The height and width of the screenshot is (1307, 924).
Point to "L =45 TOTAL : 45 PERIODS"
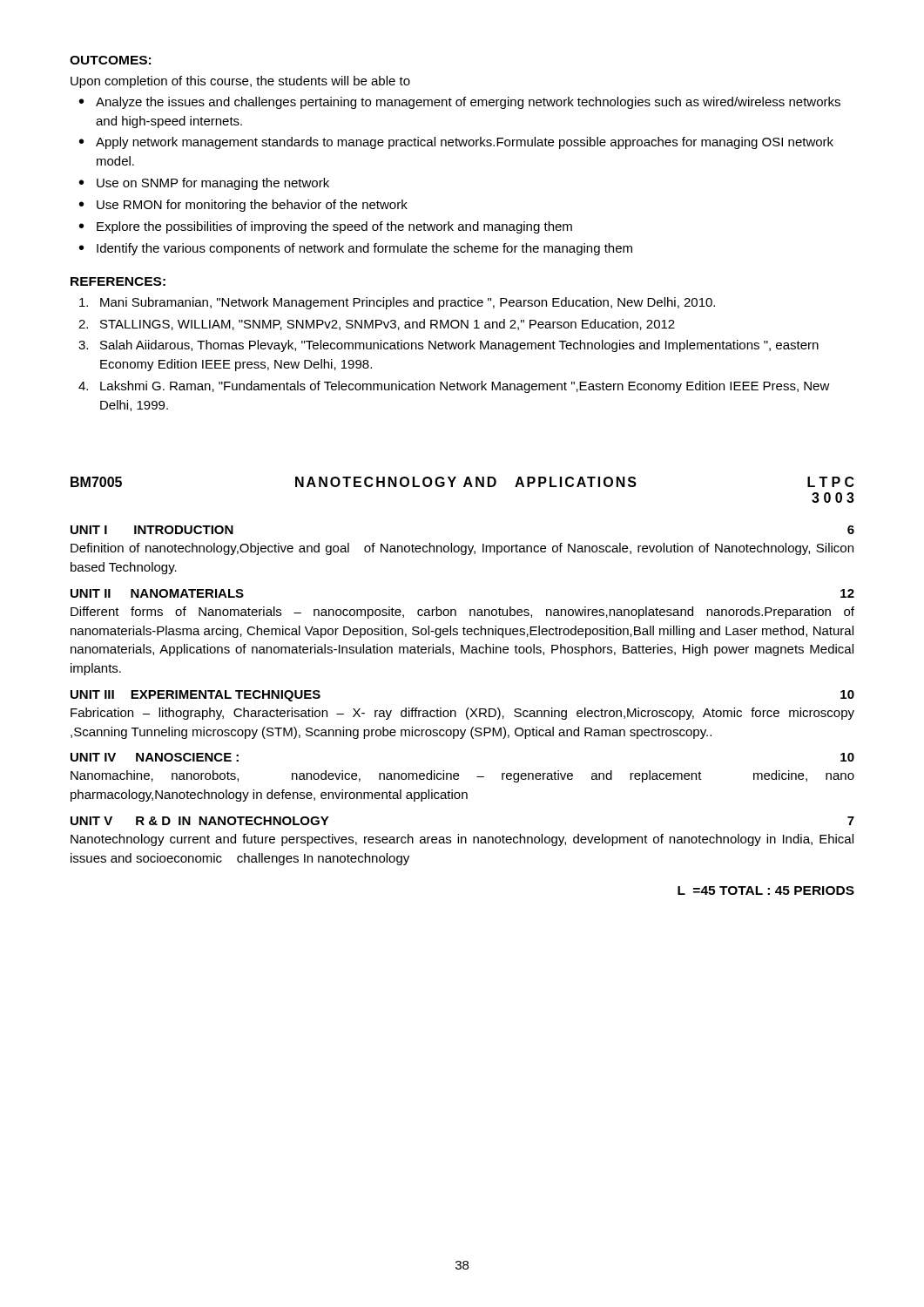pos(766,890)
